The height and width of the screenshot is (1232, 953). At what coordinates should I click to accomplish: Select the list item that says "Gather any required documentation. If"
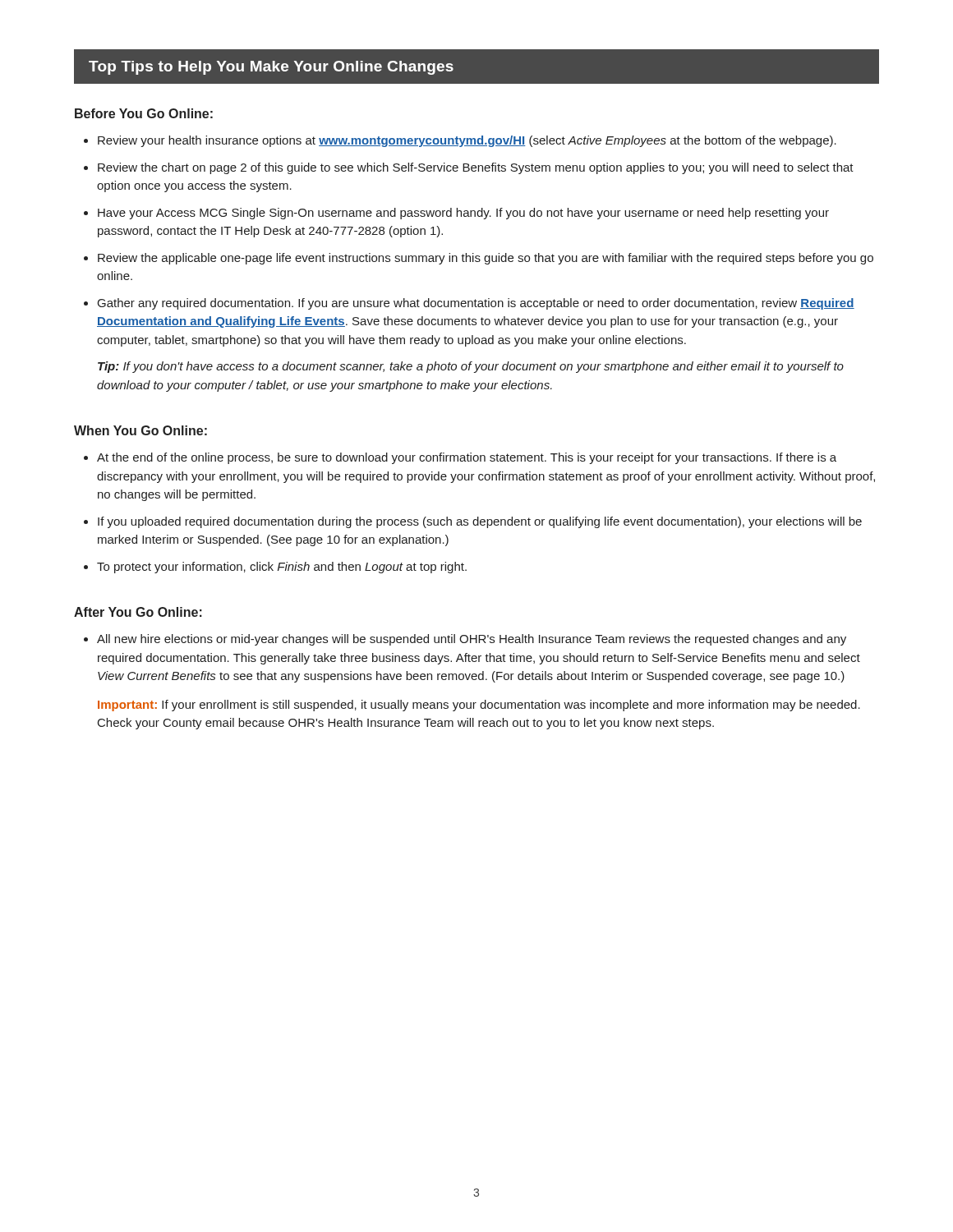[475, 321]
